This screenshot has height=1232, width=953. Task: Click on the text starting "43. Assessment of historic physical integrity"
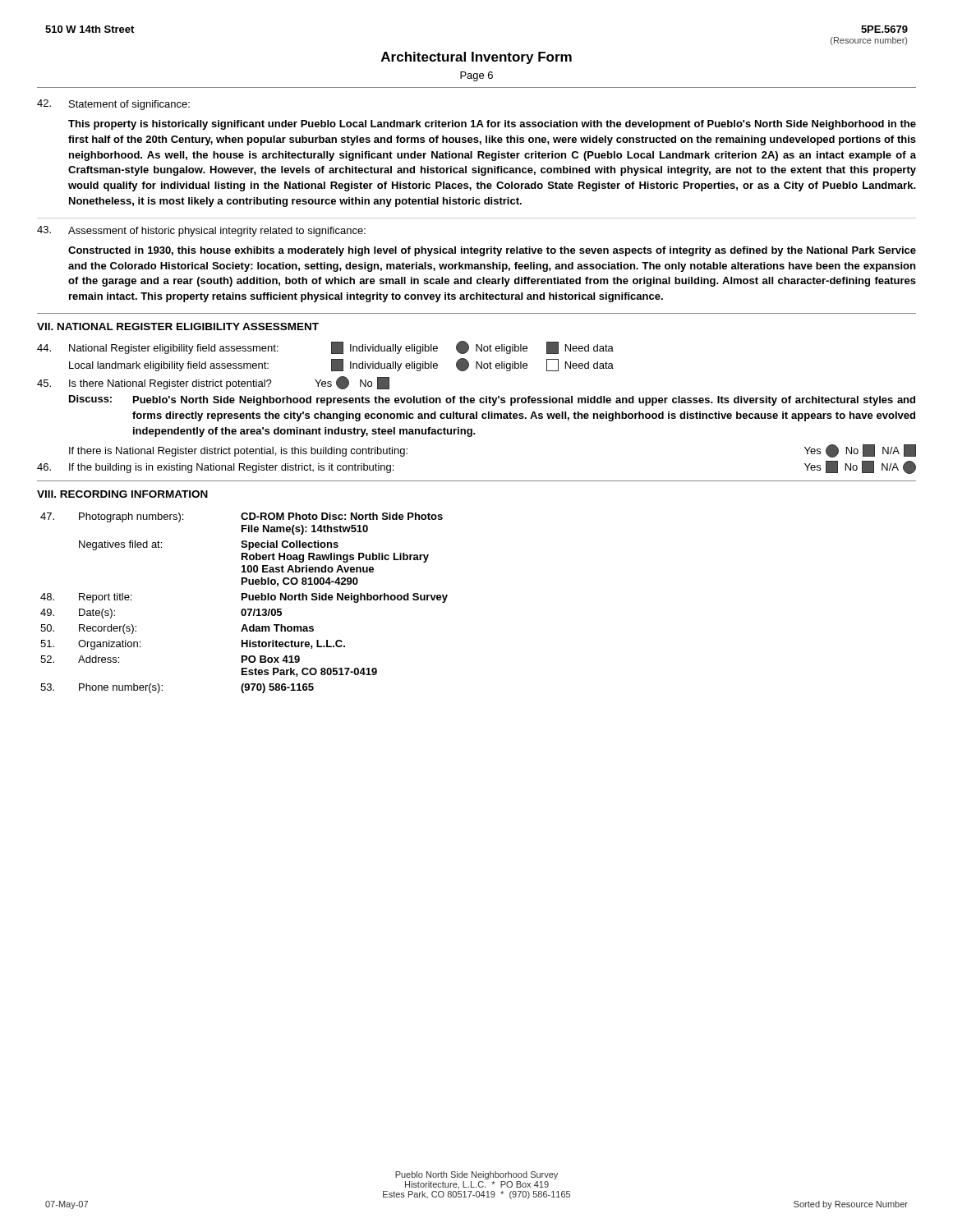[476, 264]
